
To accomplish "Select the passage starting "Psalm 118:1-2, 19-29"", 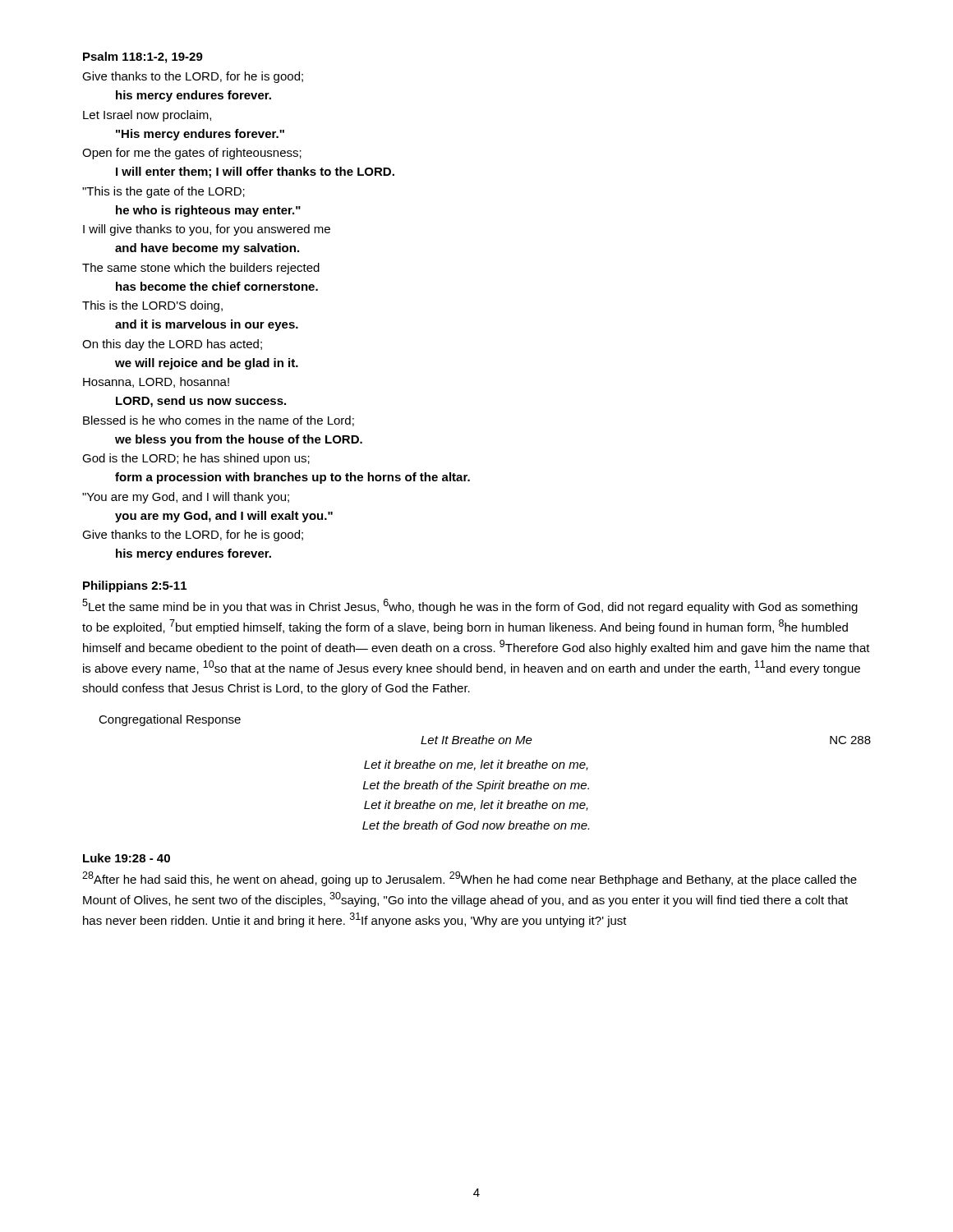I will pyautogui.click(x=142, y=56).
